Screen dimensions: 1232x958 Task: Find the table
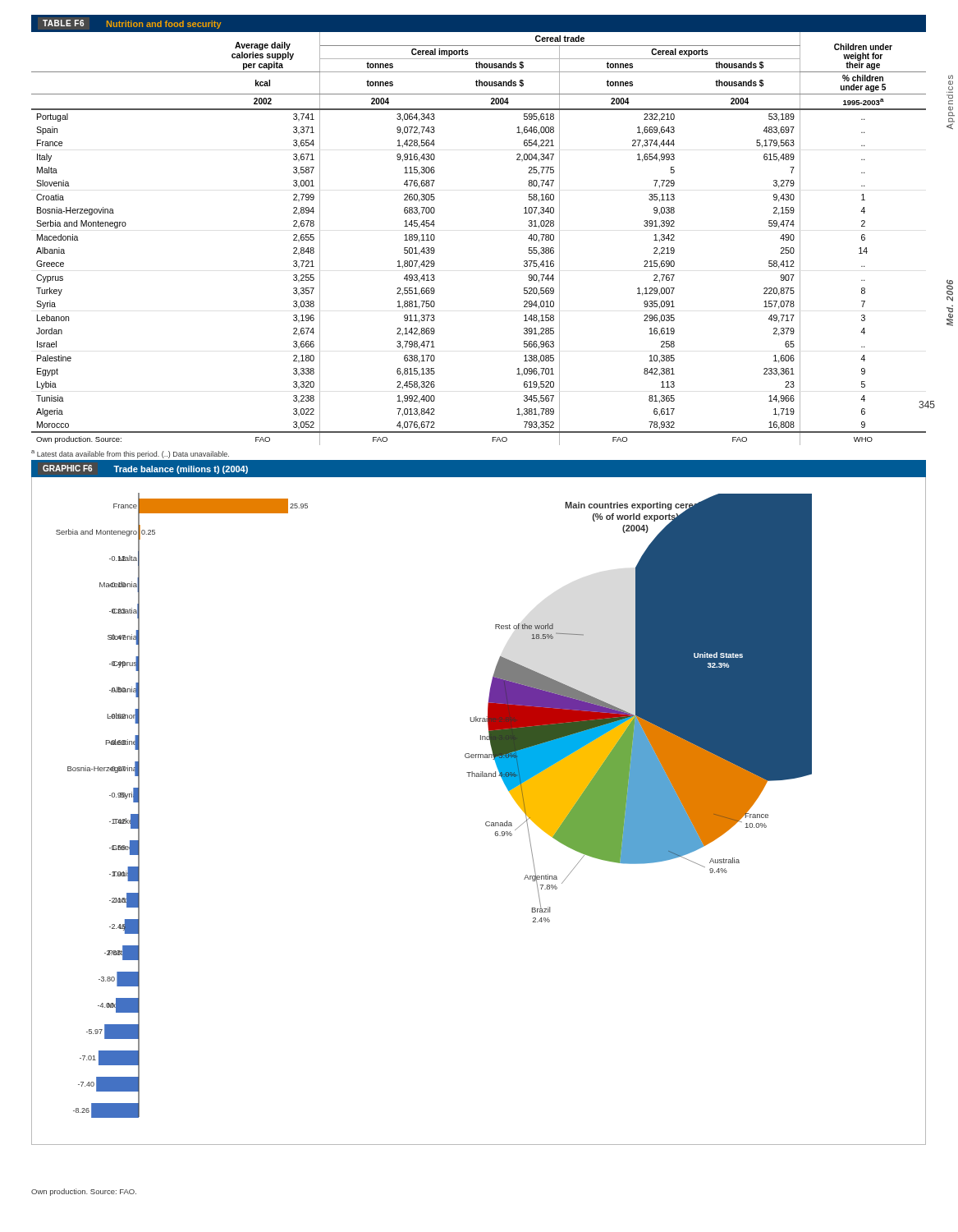[479, 237]
